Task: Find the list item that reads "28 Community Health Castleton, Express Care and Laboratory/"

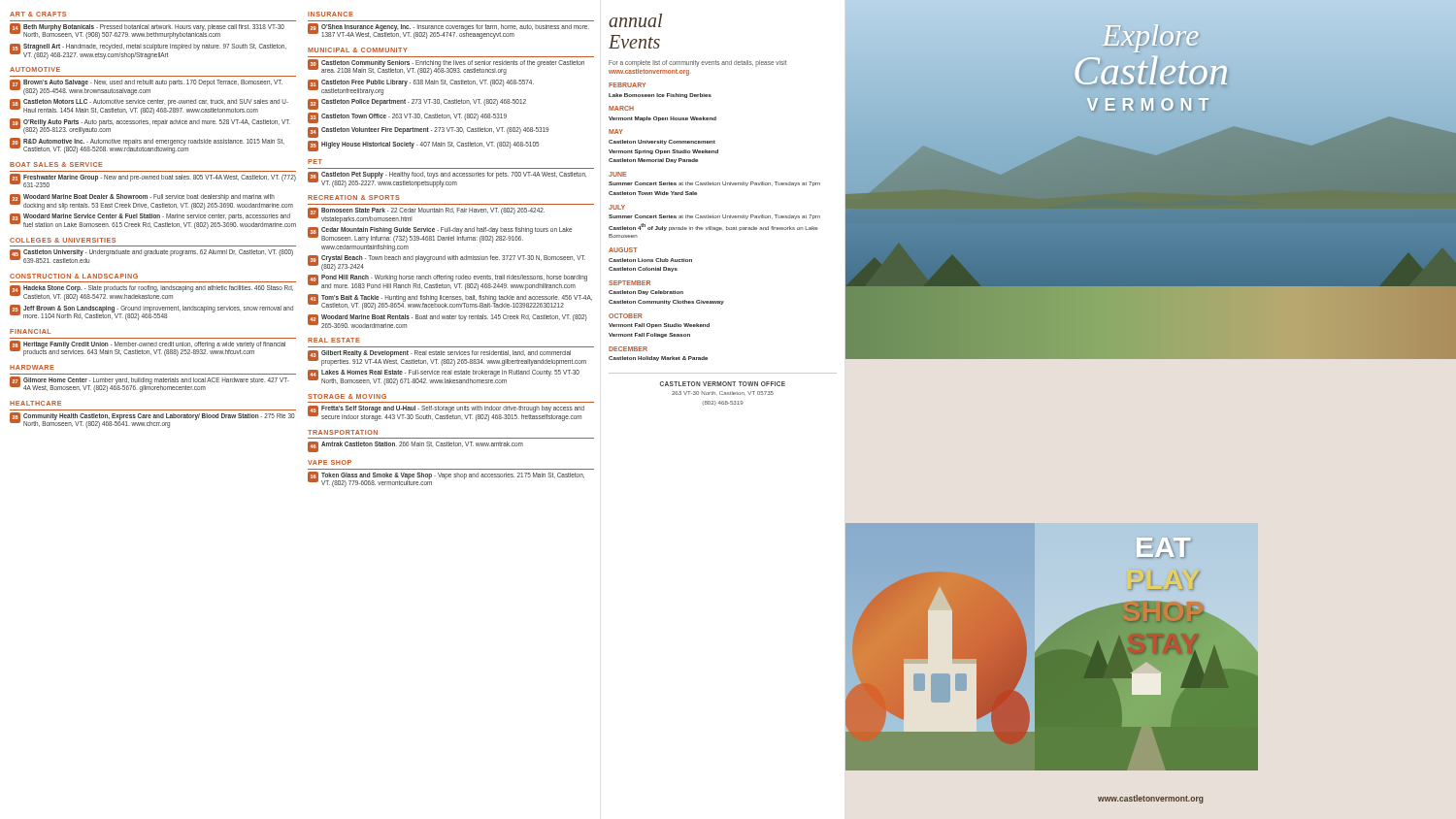Action: (153, 421)
